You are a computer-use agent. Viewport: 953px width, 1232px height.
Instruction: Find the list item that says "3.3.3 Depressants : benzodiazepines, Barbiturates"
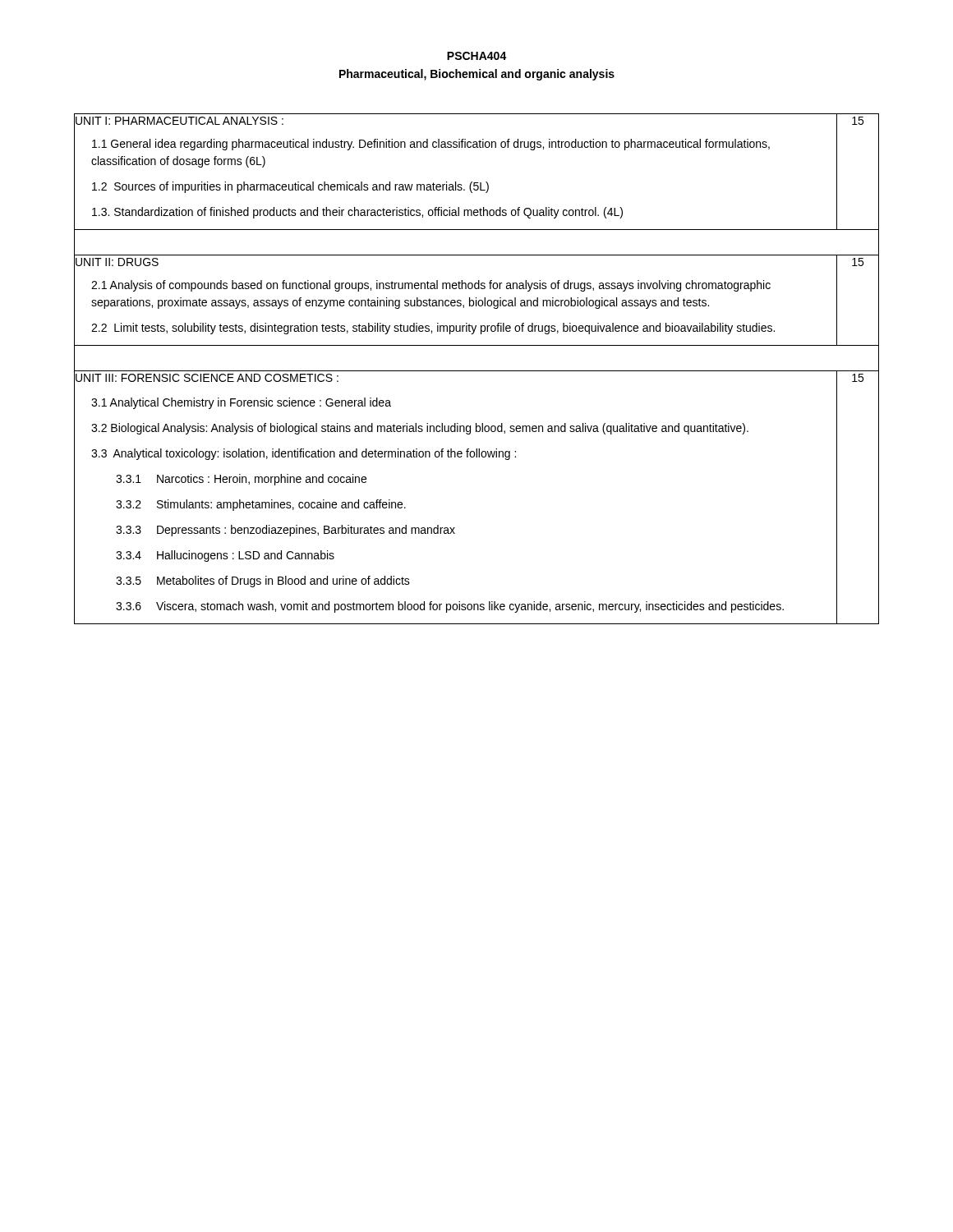[x=286, y=530]
